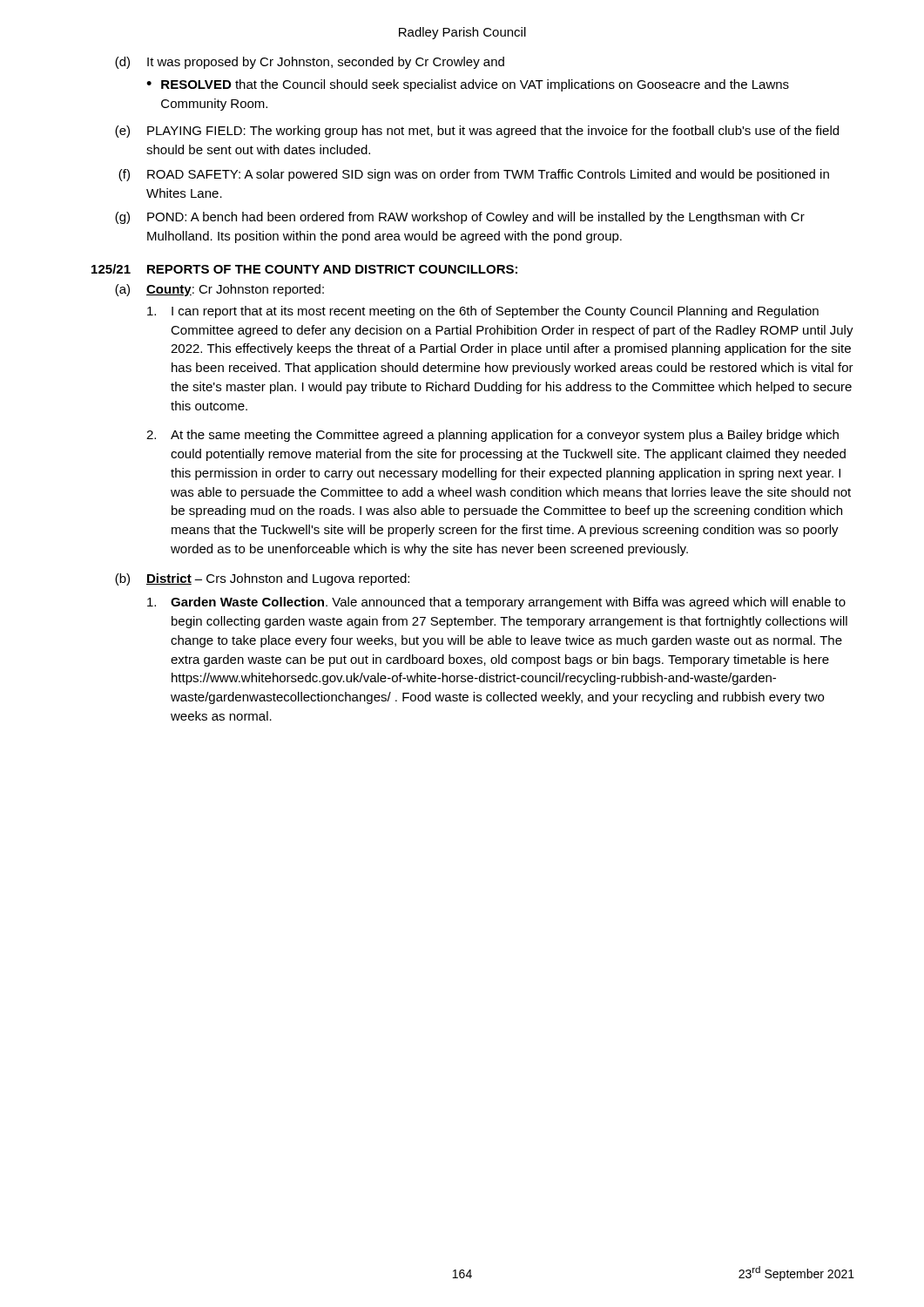Locate the block of text that opens with "(a) County: Cr Johnston reported:"
The image size is (924, 1307).
point(466,423)
